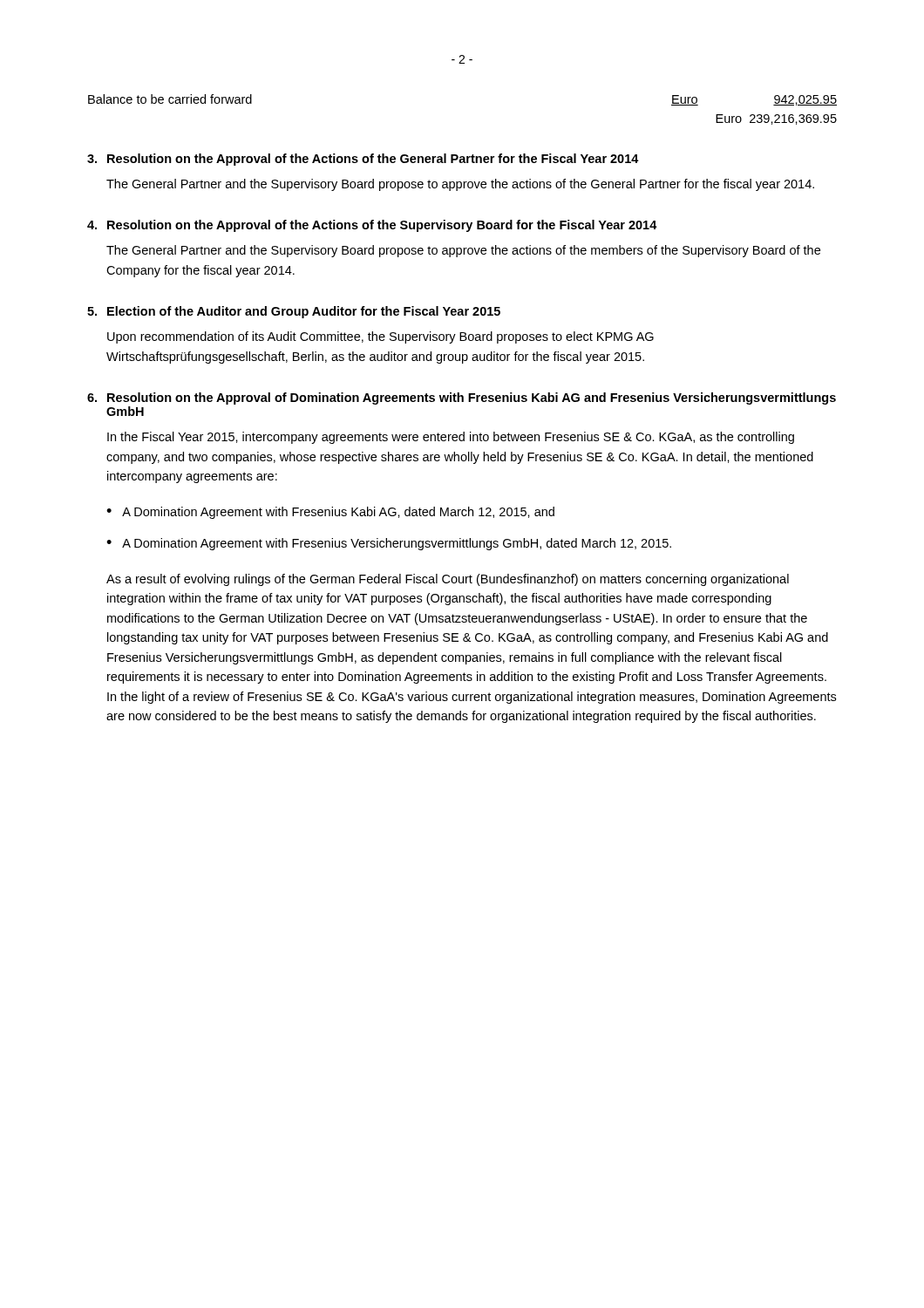
Task: Point to the section header beginning "4. Resolution on"
Action: pos(372,225)
